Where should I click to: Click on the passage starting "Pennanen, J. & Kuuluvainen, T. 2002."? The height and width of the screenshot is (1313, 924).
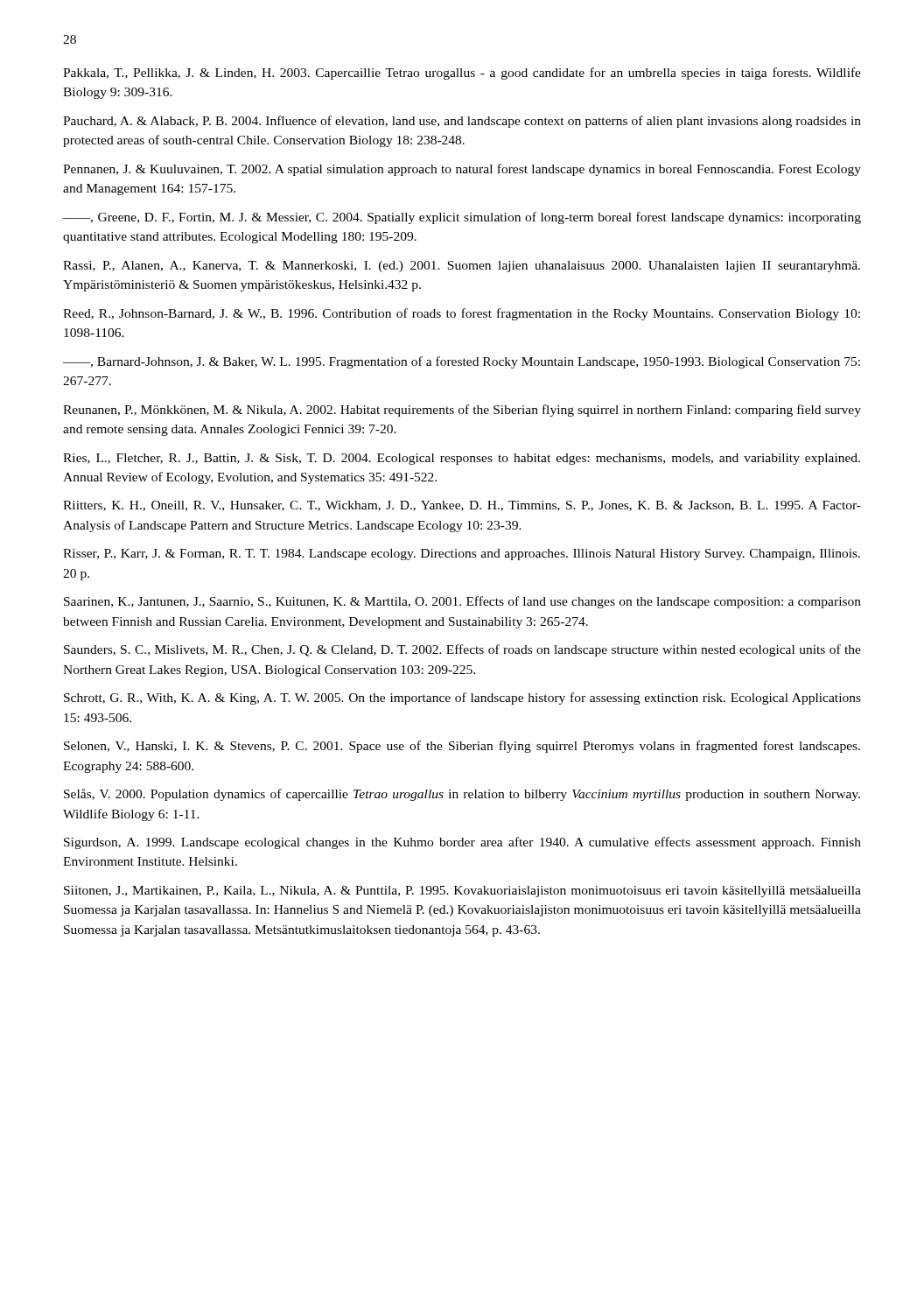(x=462, y=178)
